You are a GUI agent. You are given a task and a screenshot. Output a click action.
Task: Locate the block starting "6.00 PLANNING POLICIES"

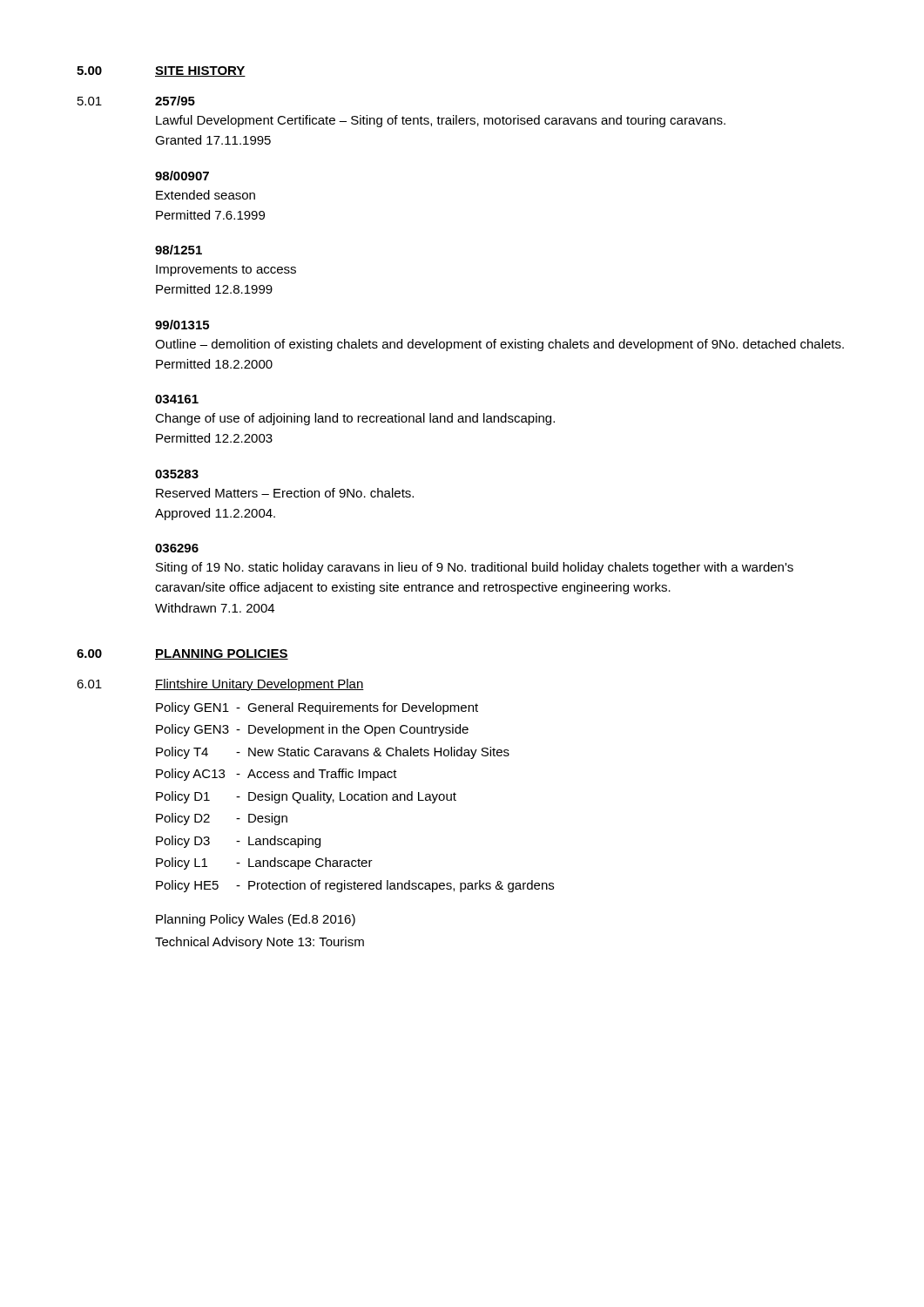[182, 653]
